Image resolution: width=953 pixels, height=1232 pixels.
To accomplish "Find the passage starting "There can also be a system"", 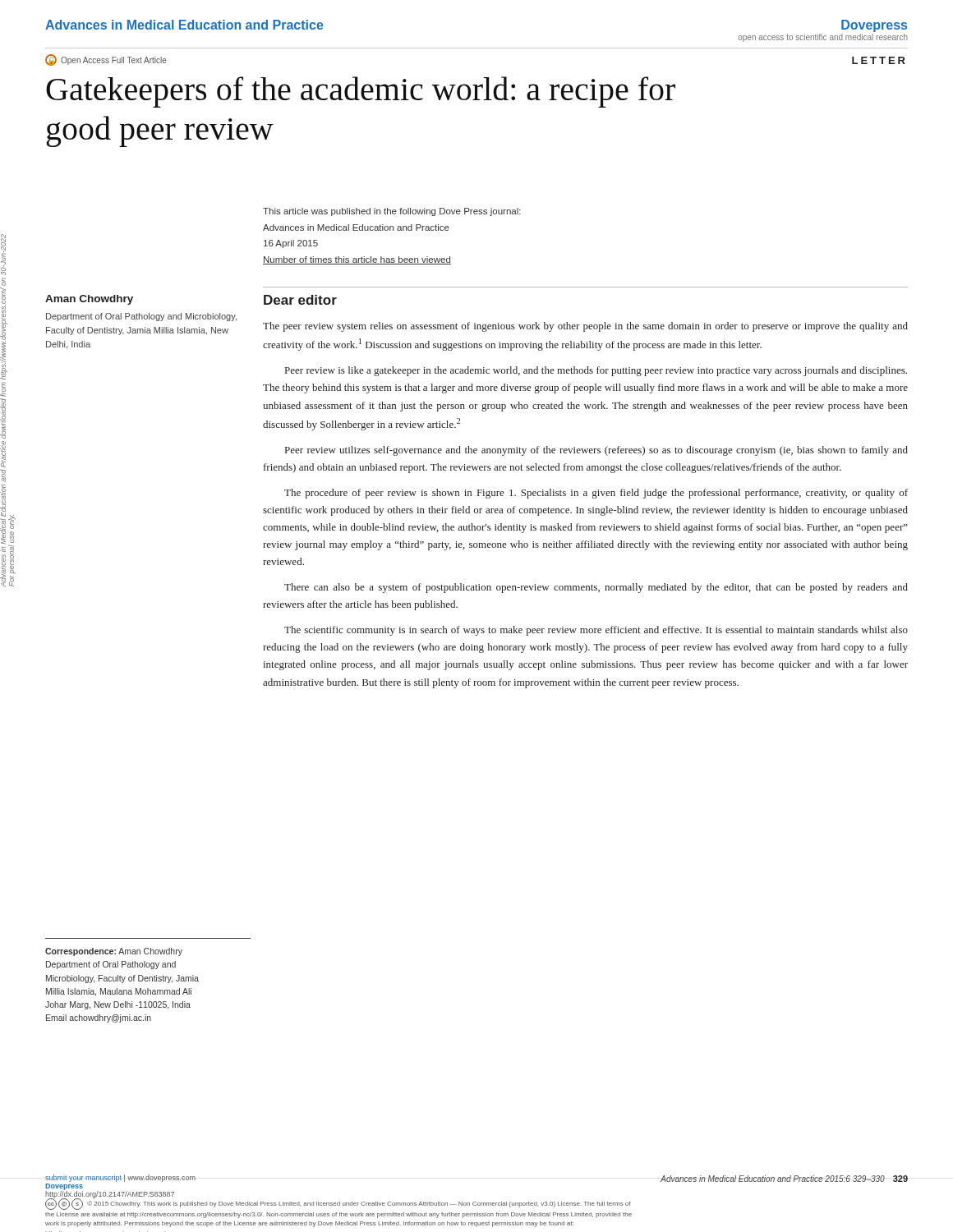I will tap(585, 596).
